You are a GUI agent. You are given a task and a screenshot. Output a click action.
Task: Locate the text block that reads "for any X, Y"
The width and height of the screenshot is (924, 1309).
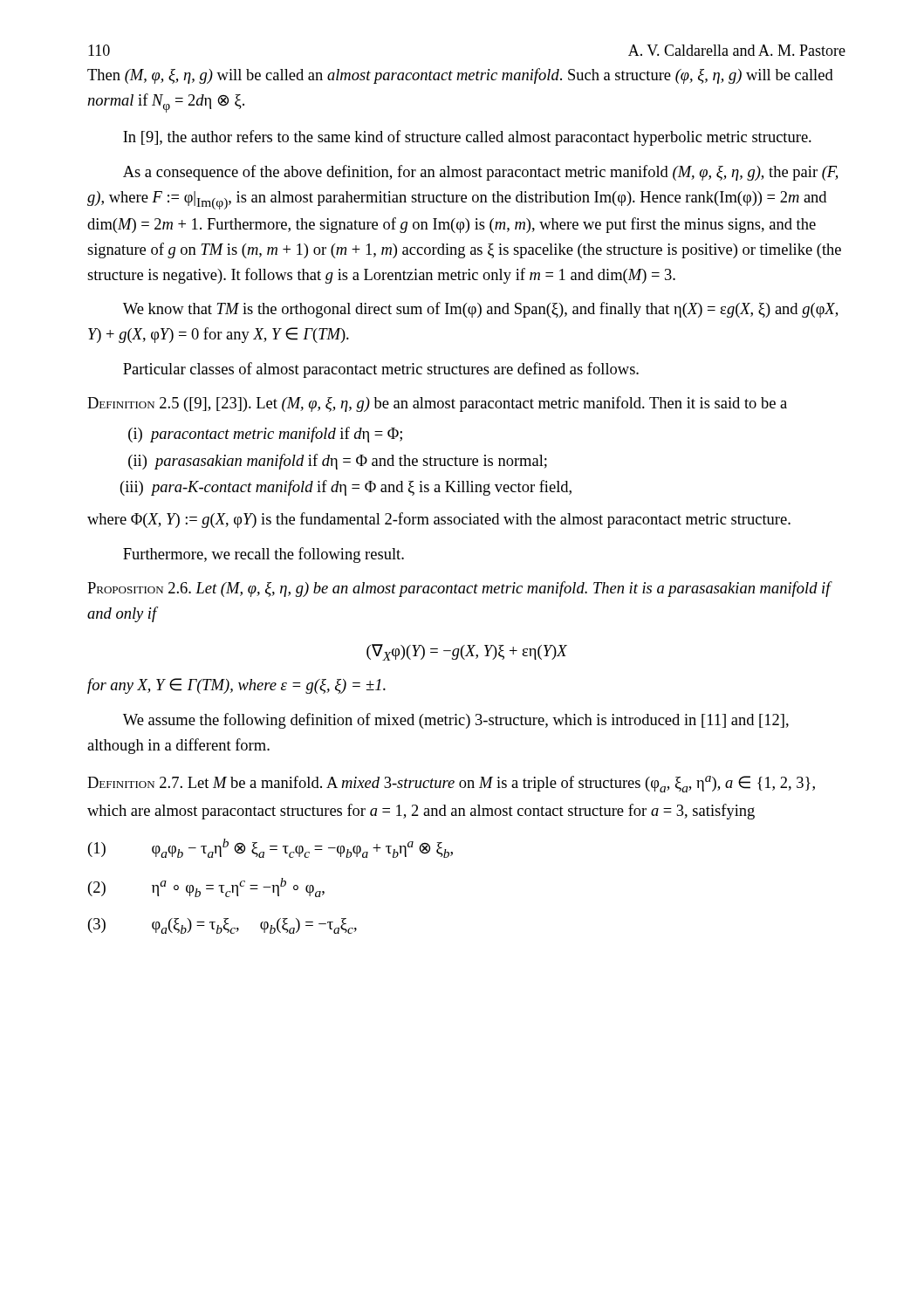pos(237,685)
